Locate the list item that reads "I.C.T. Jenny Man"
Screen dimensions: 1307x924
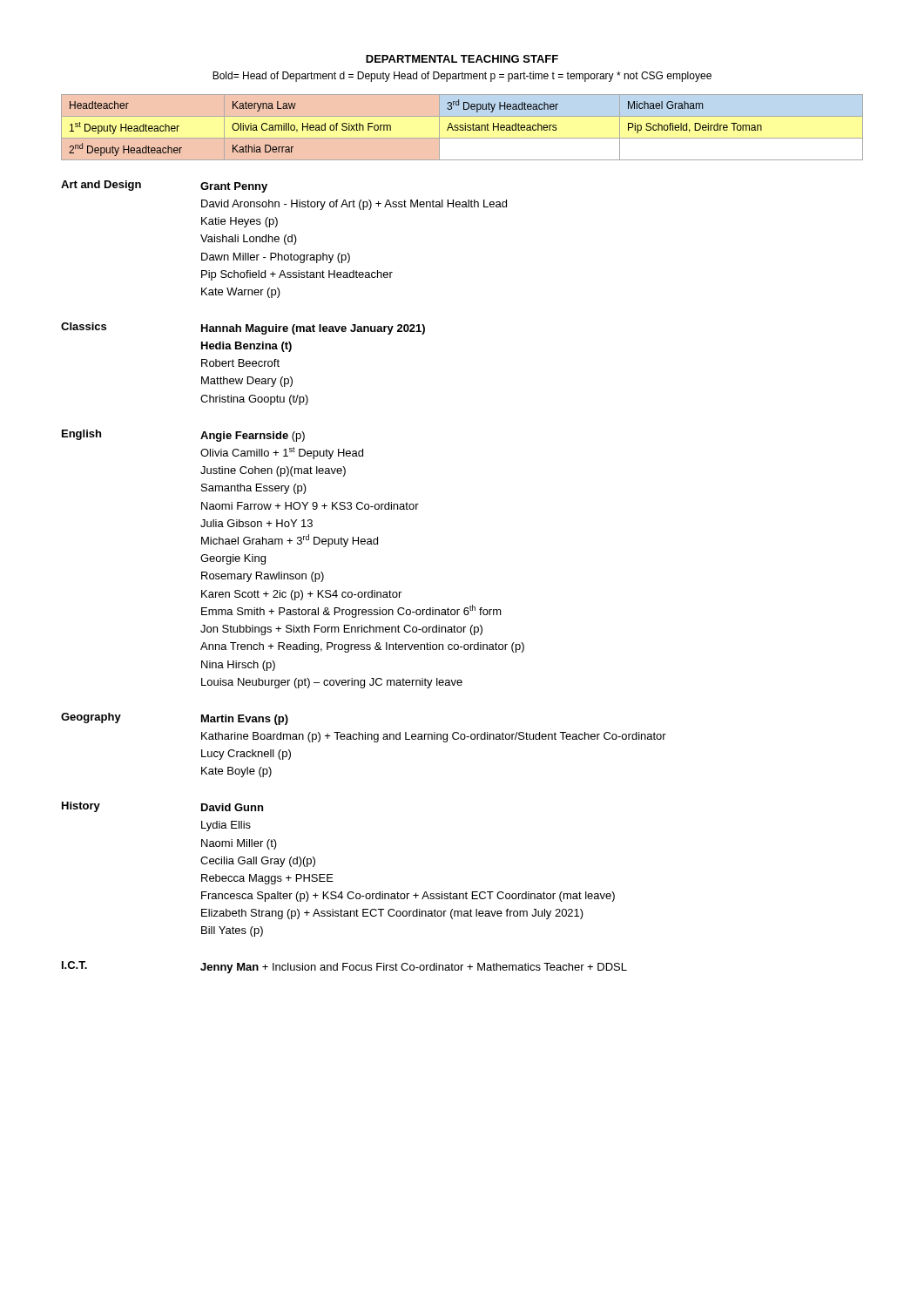coord(462,968)
